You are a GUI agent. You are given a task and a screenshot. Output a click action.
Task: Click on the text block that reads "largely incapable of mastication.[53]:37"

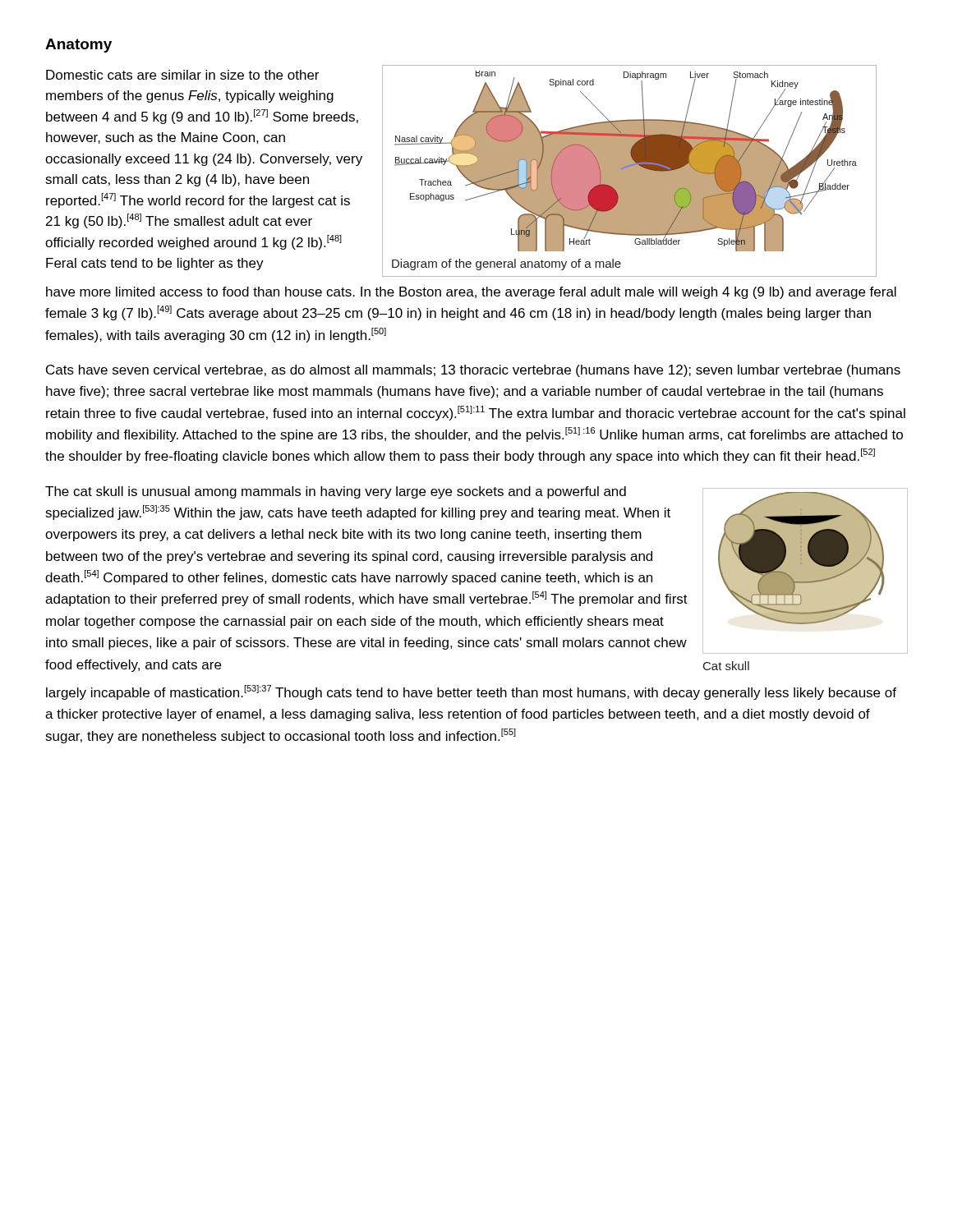coord(471,714)
